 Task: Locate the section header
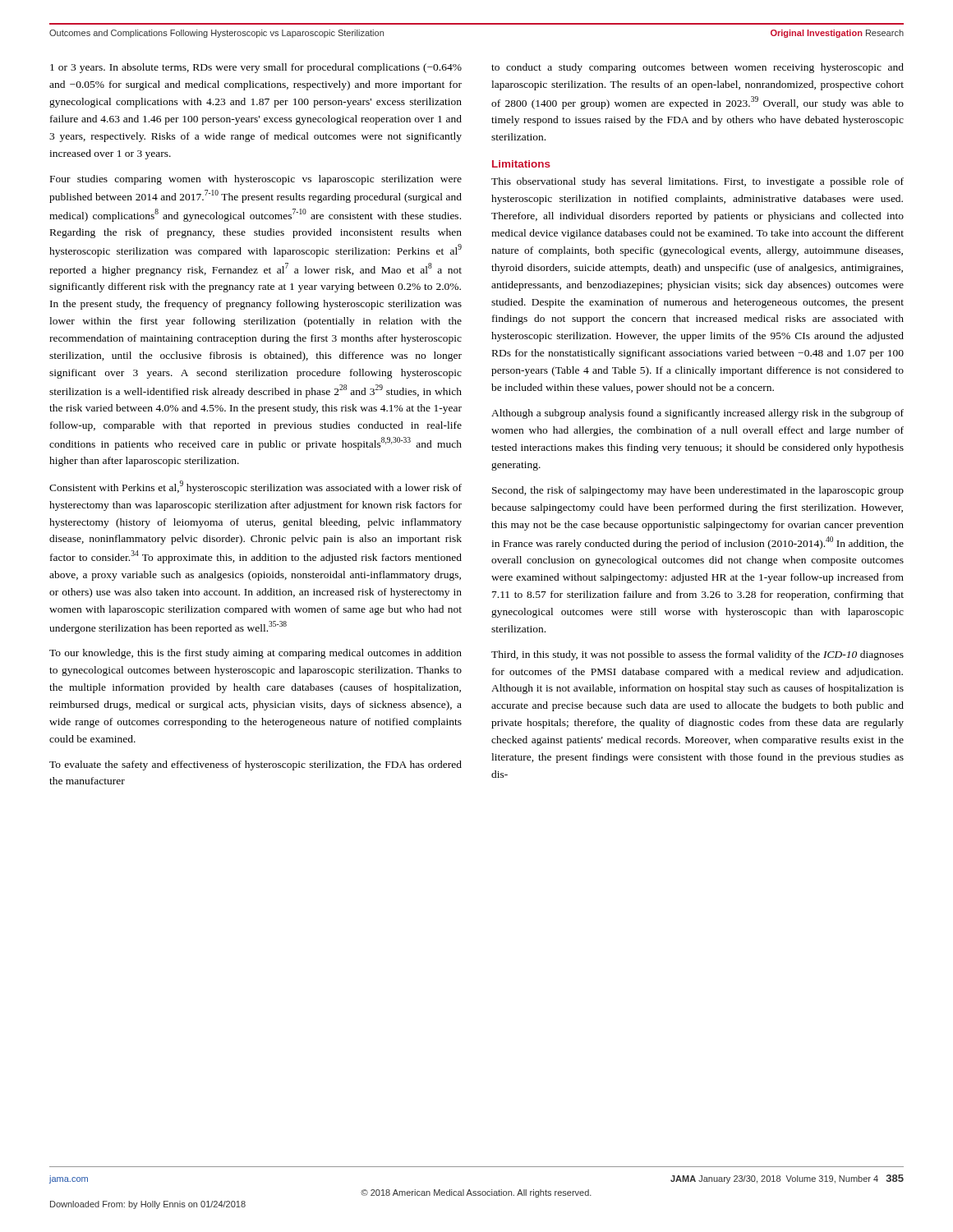coord(521,164)
